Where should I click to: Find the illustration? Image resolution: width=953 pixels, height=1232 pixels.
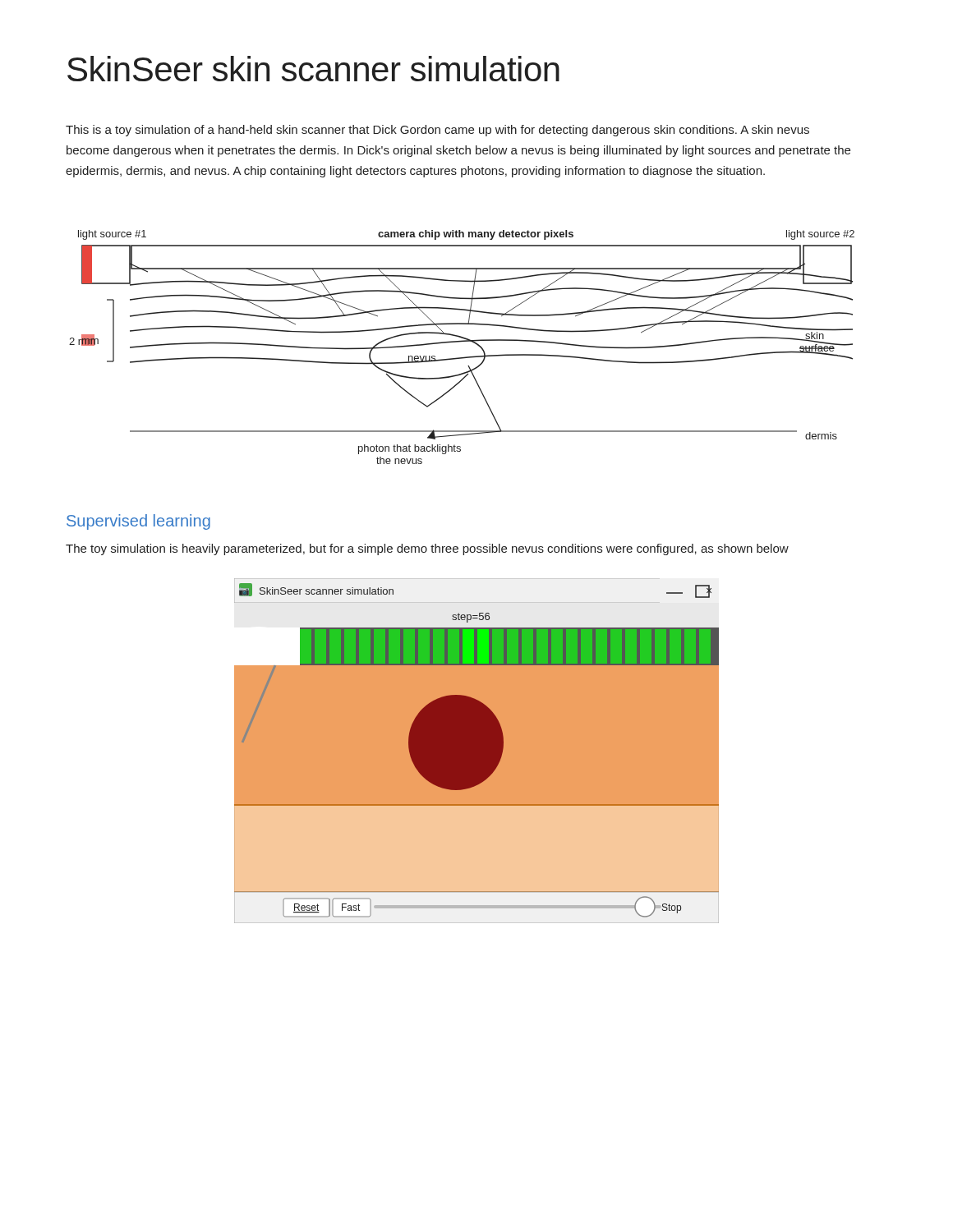[476, 346]
